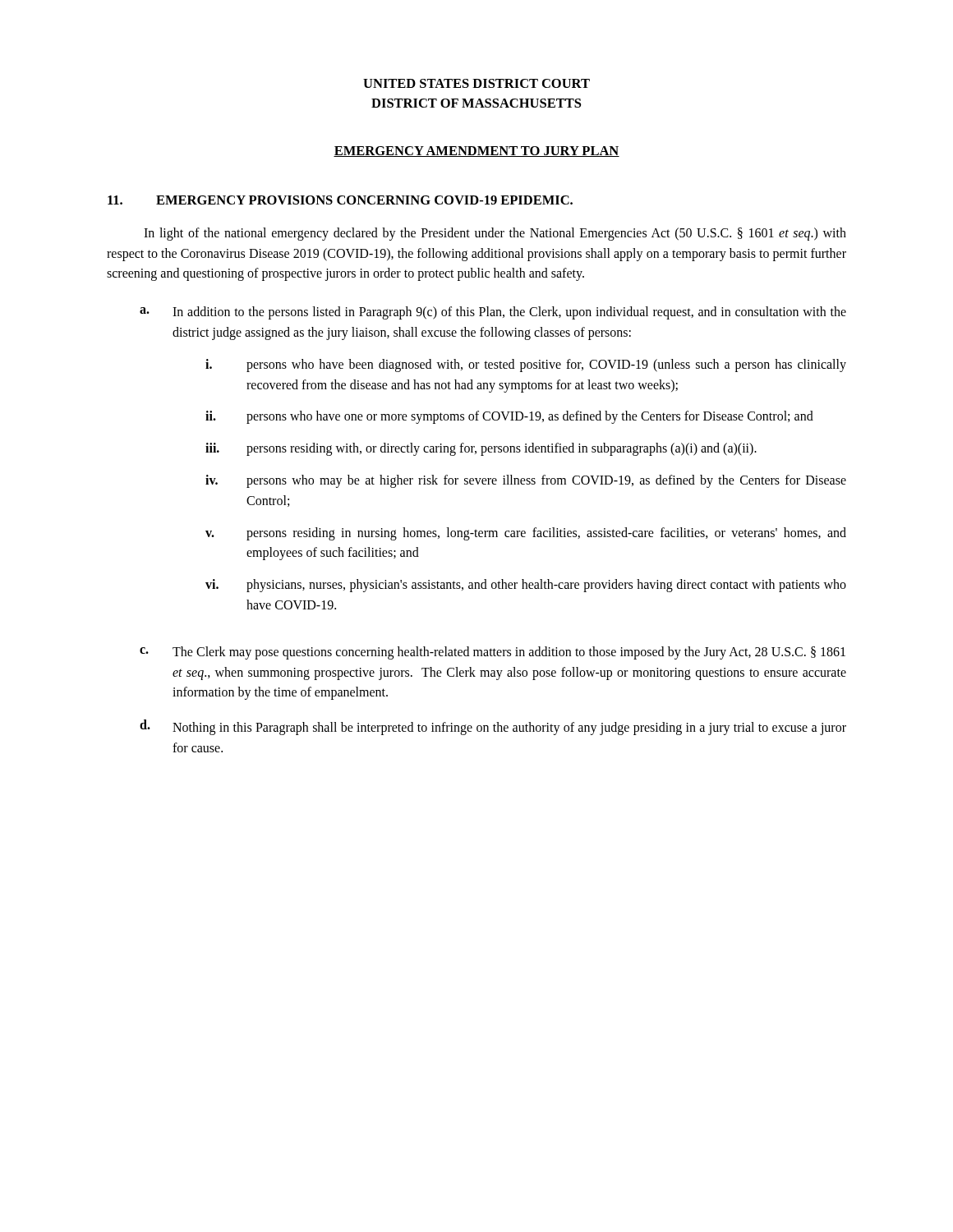The width and height of the screenshot is (953, 1232).
Task: Select the passage starting "In light of the national emergency"
Action: [476, 253]
